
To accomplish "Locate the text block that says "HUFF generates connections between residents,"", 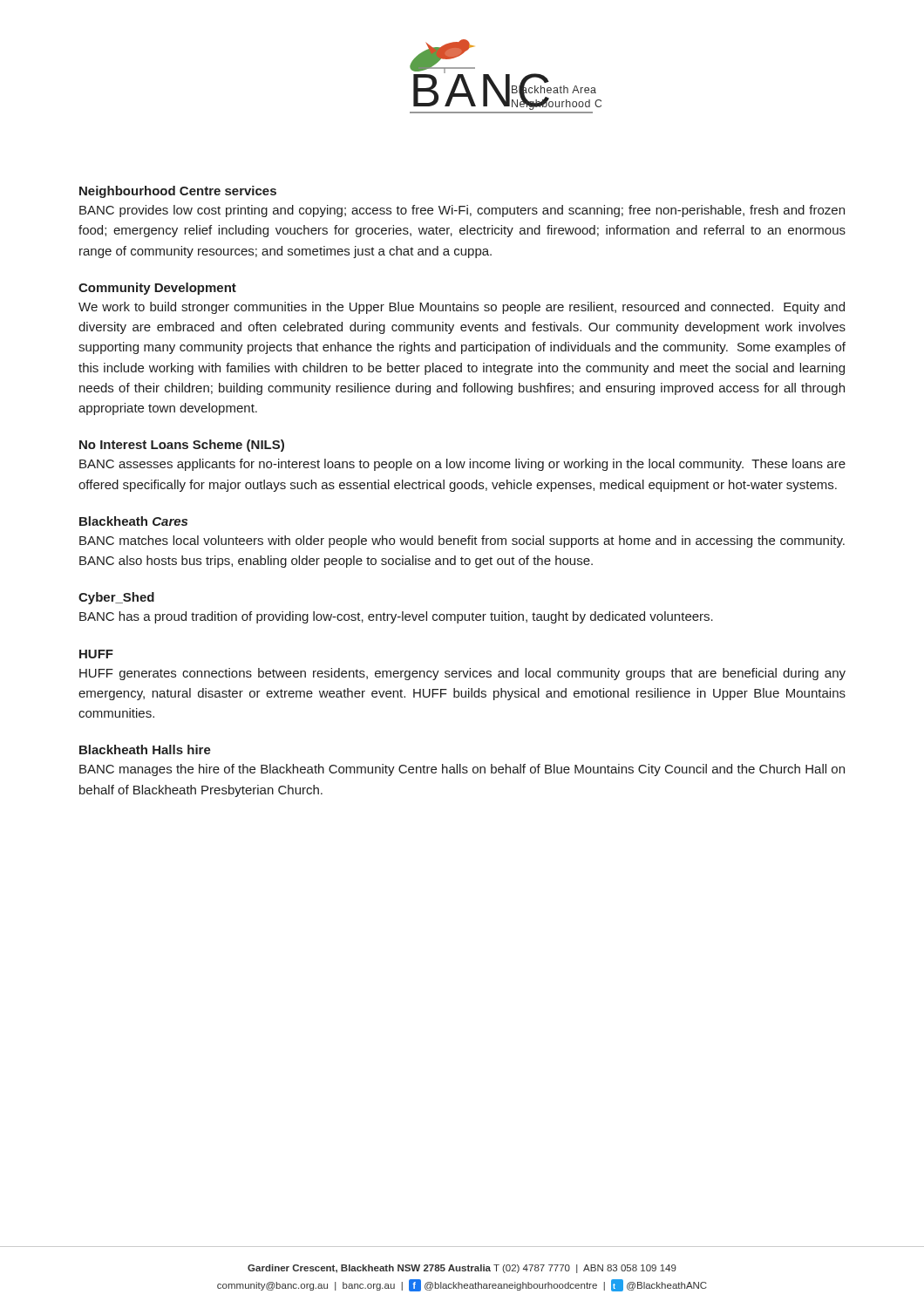I will point(462,693).
